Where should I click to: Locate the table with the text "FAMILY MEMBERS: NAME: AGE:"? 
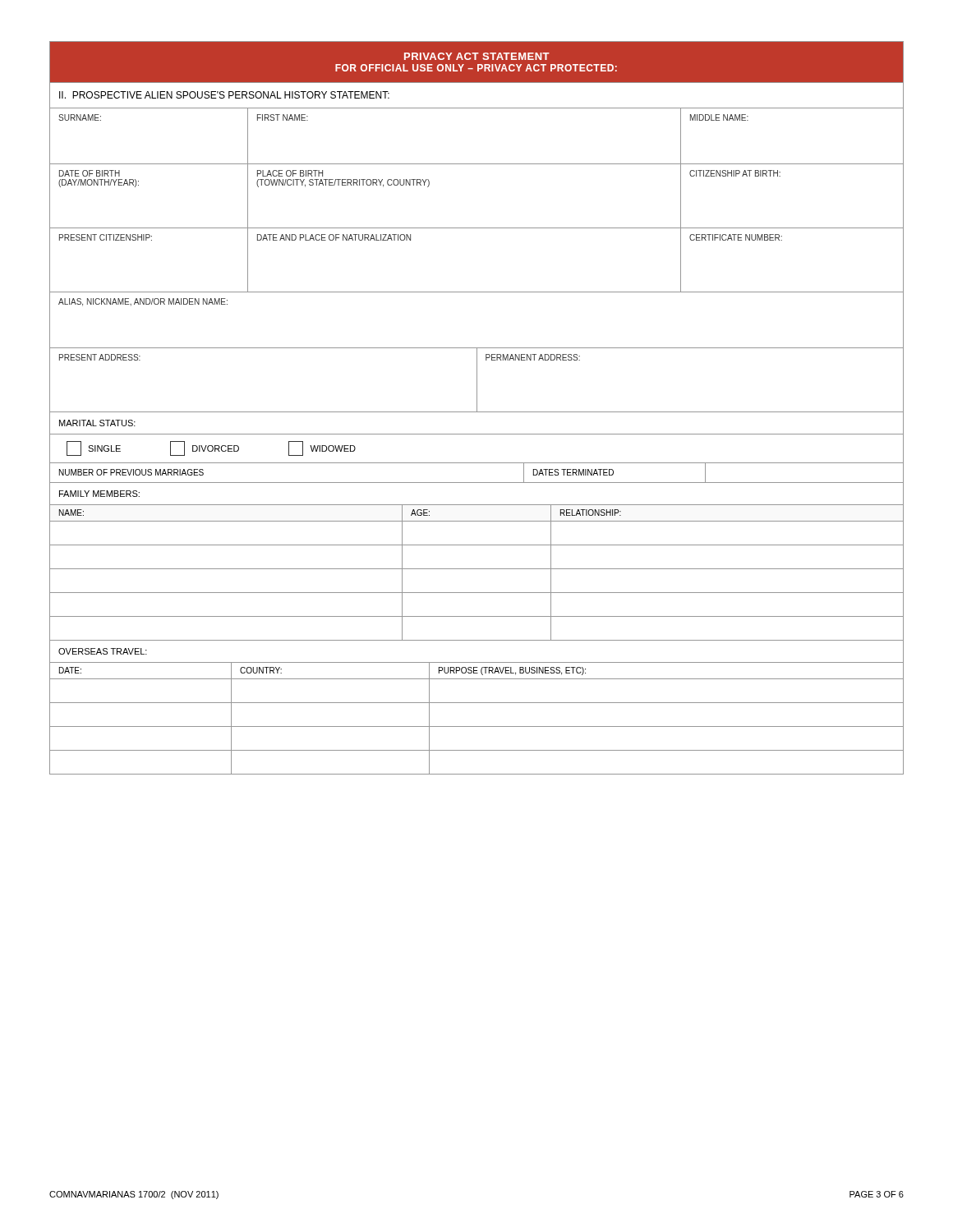coord(476,562)
